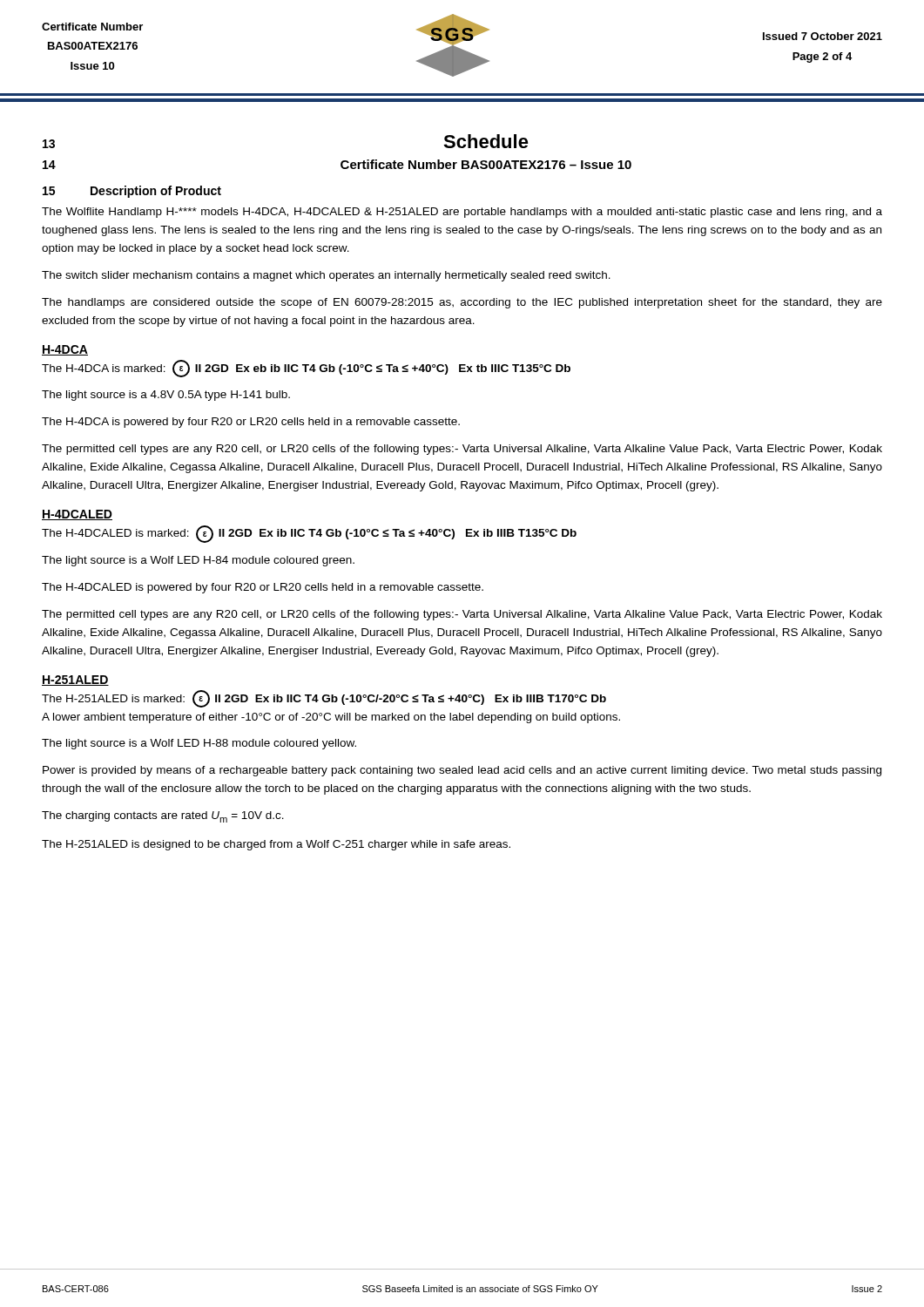Find the block on this page that starts "The handlamps are considered outside the scope"

coord(462,311)
